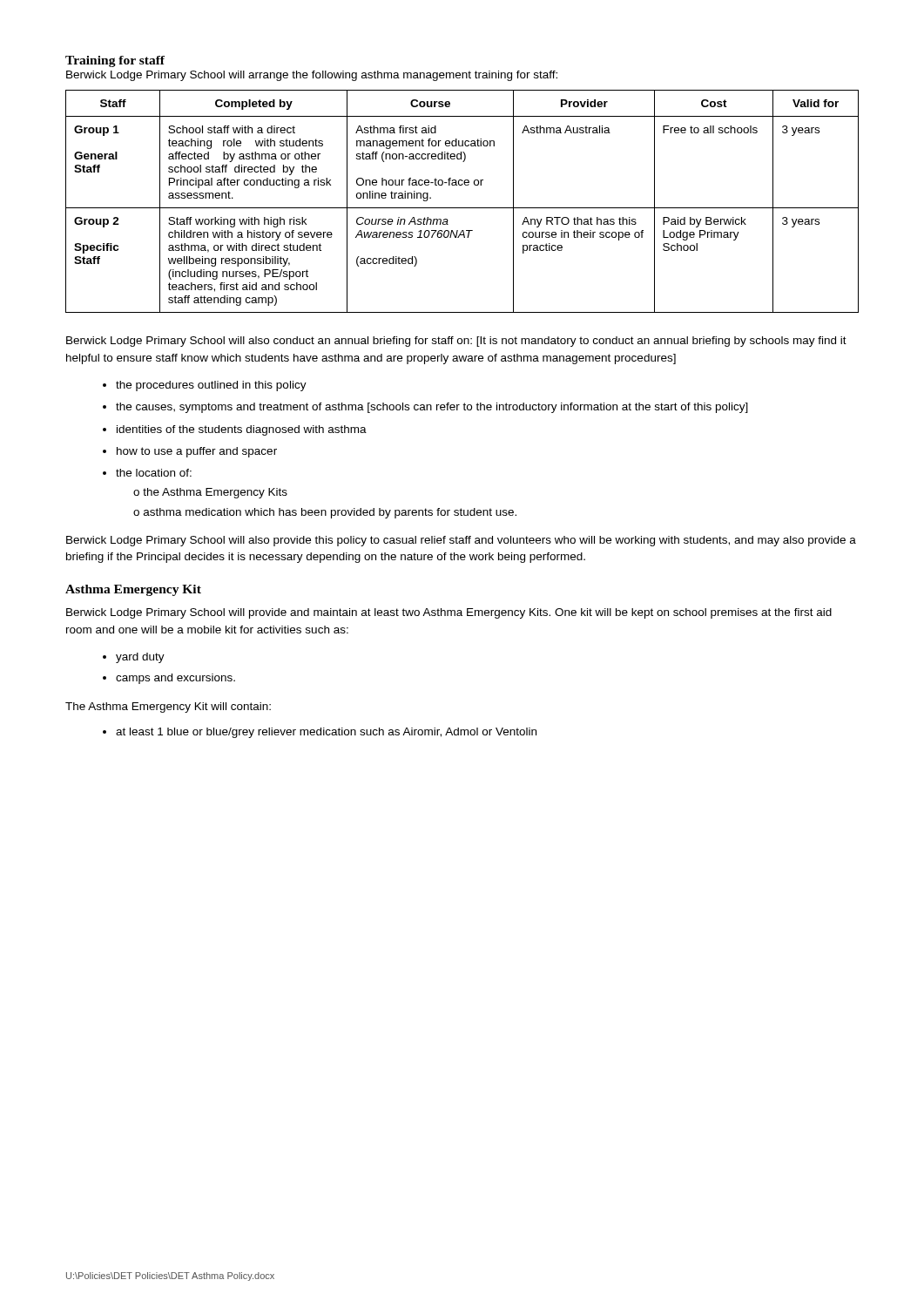Viewport: 924px width, 1307px height.
Task: Find the text block containing "The Asthma Emergency Kit will"
Action: point(168,708)
